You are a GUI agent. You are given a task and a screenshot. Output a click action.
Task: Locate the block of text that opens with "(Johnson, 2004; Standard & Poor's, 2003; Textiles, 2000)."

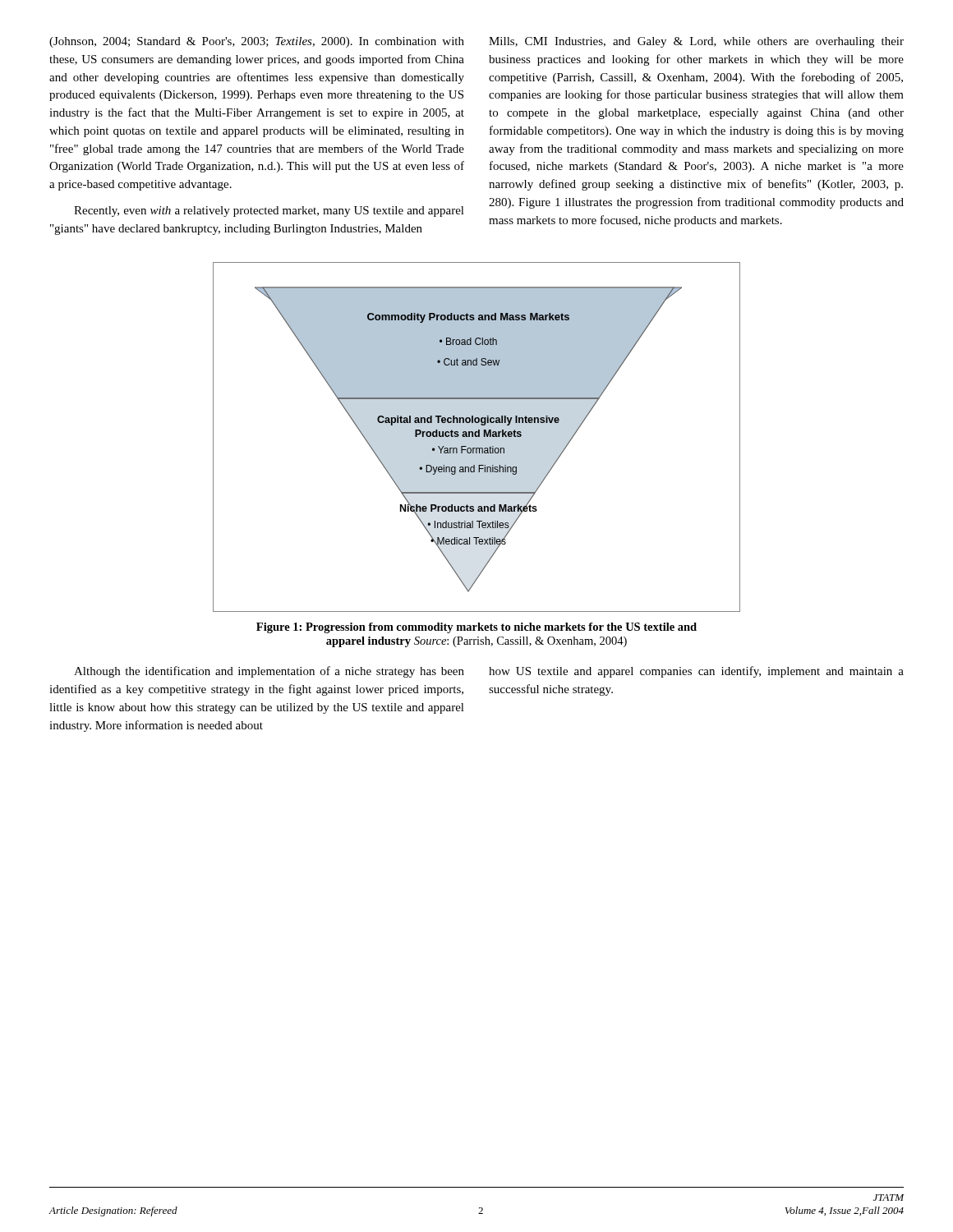pos(257,135)
